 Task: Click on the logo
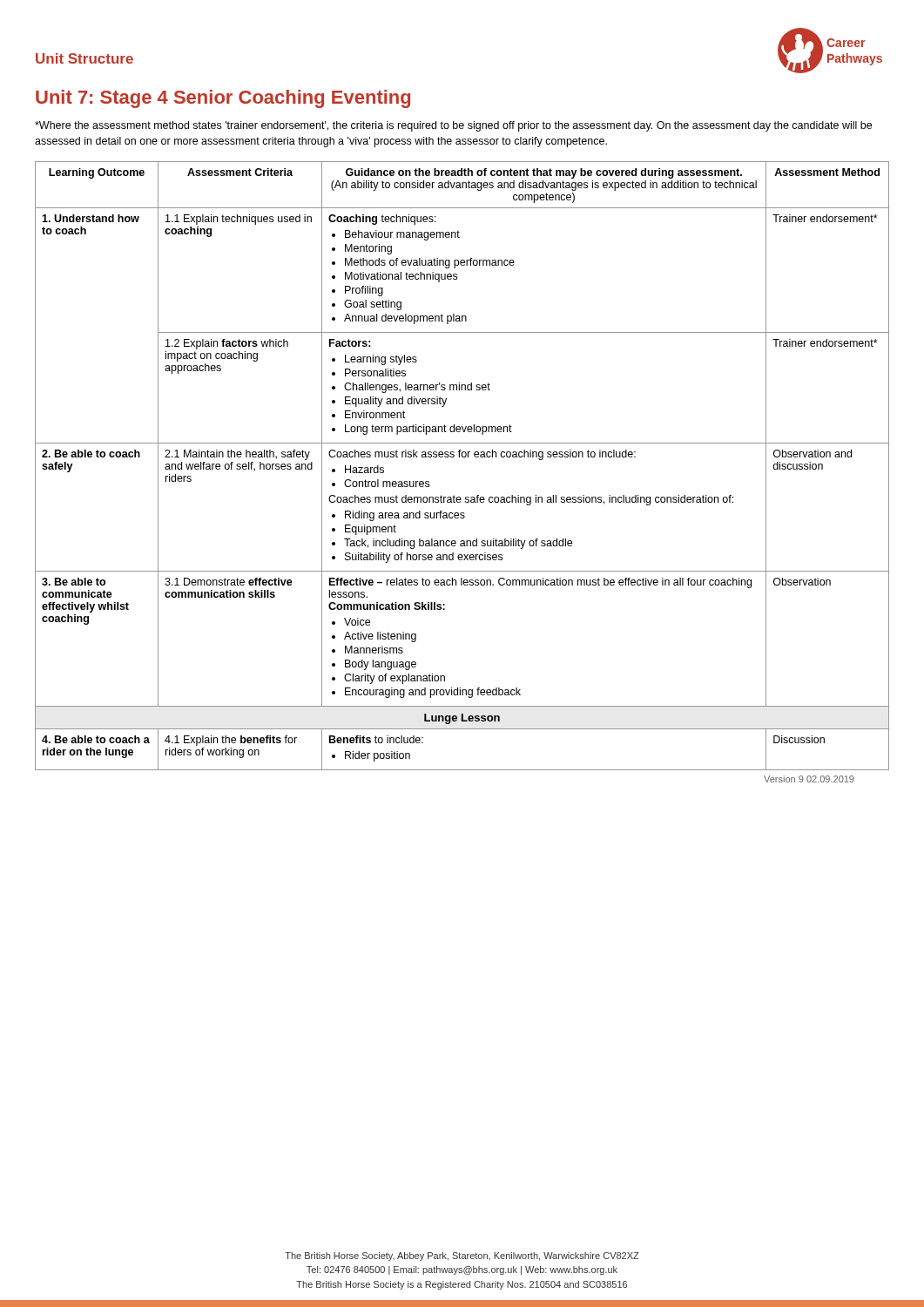coord(833,54)
